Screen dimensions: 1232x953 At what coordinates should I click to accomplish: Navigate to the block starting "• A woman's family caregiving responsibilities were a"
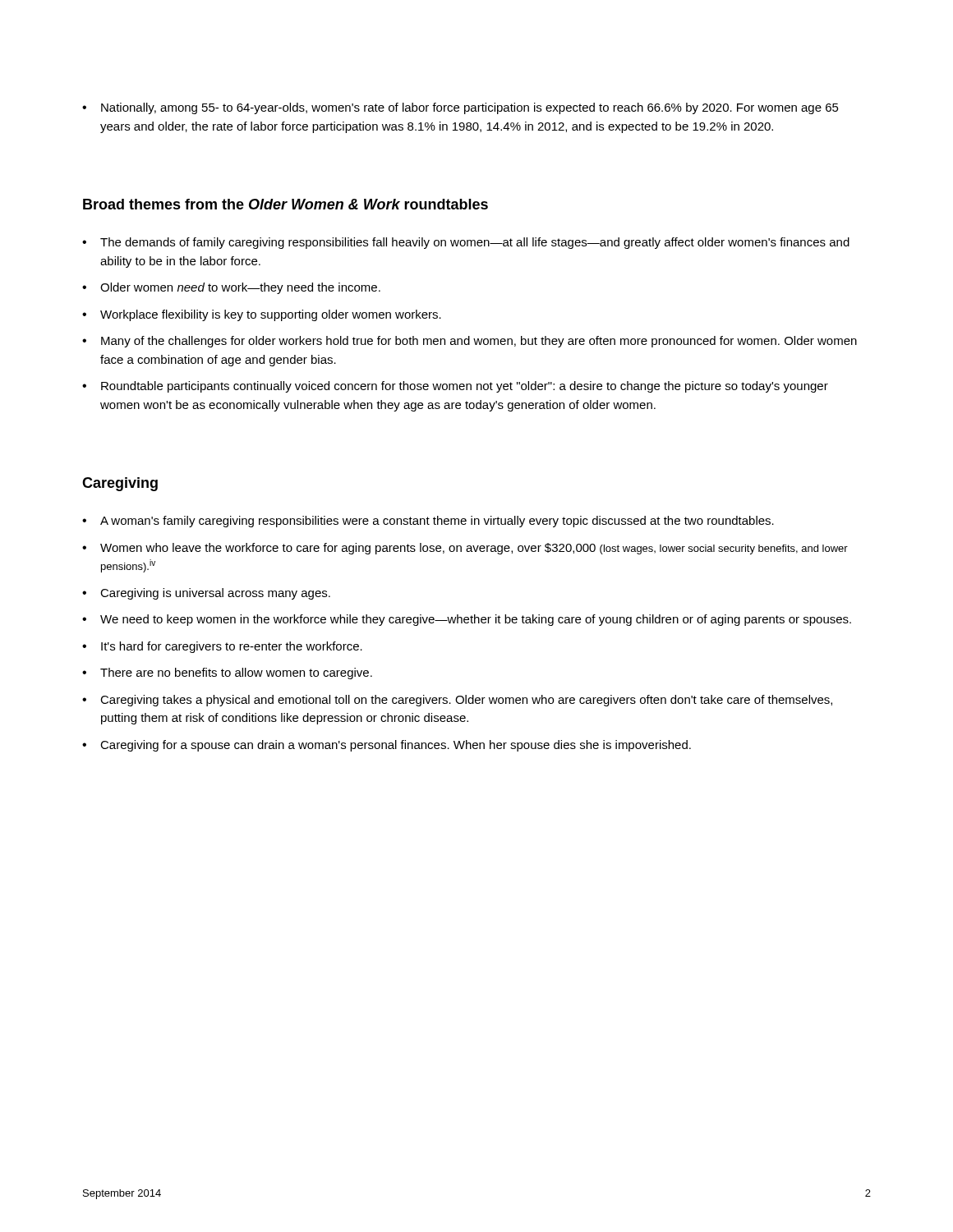476,521
